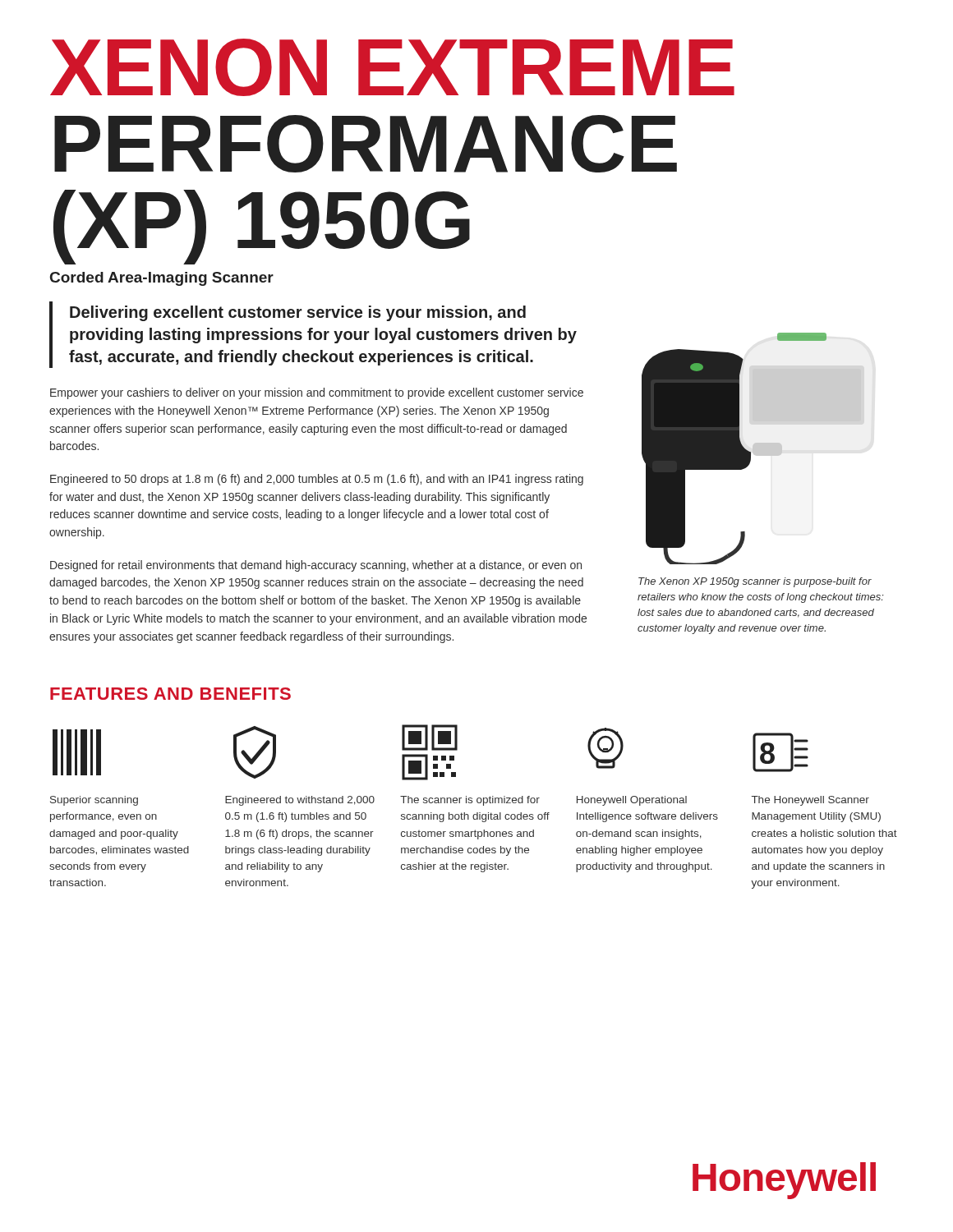Viewport: 953px width, 1232px height.
Task: Select the photo
Action: [761, 437]
